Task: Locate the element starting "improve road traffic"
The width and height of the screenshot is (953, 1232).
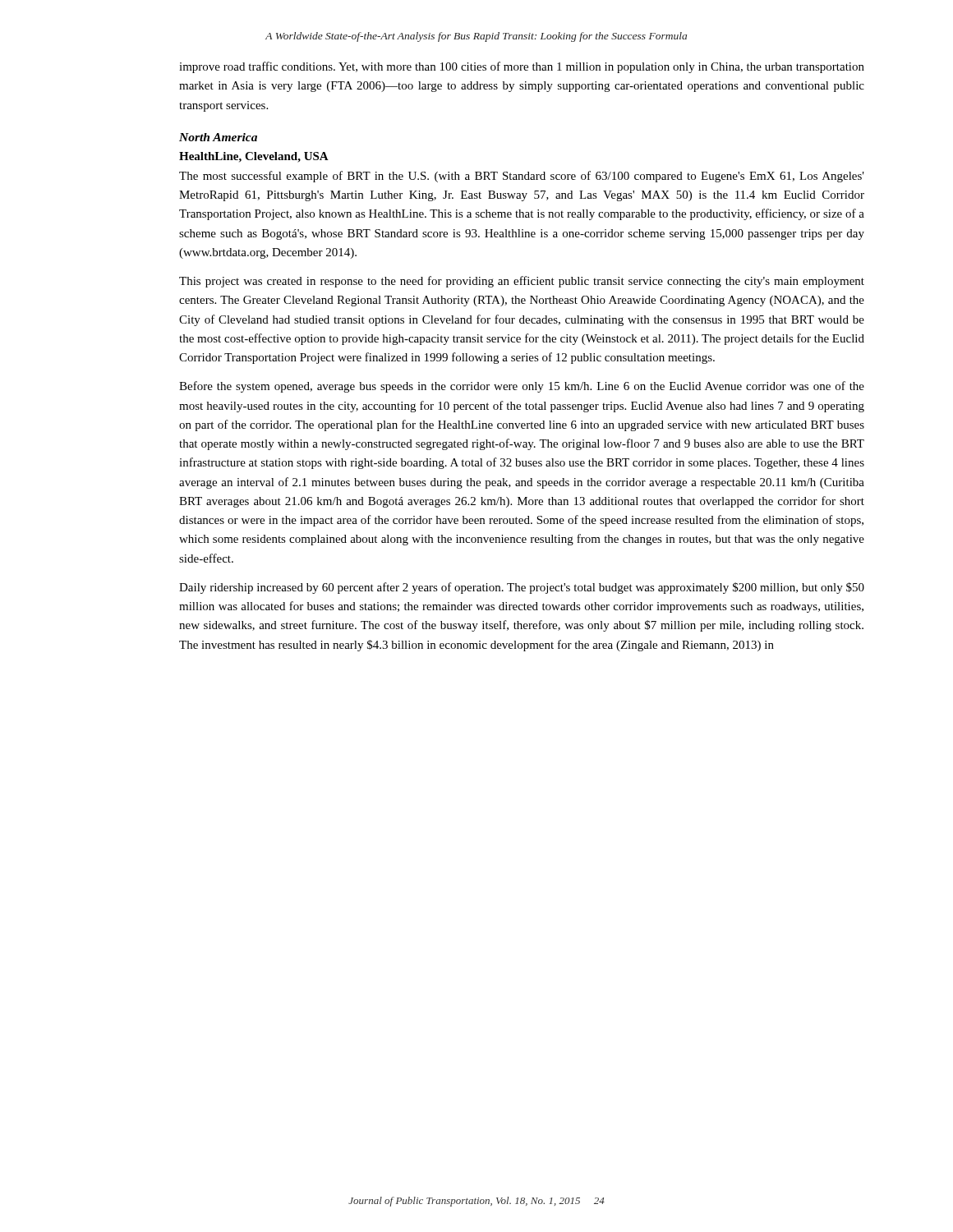Action: click(x=522, y=86)
